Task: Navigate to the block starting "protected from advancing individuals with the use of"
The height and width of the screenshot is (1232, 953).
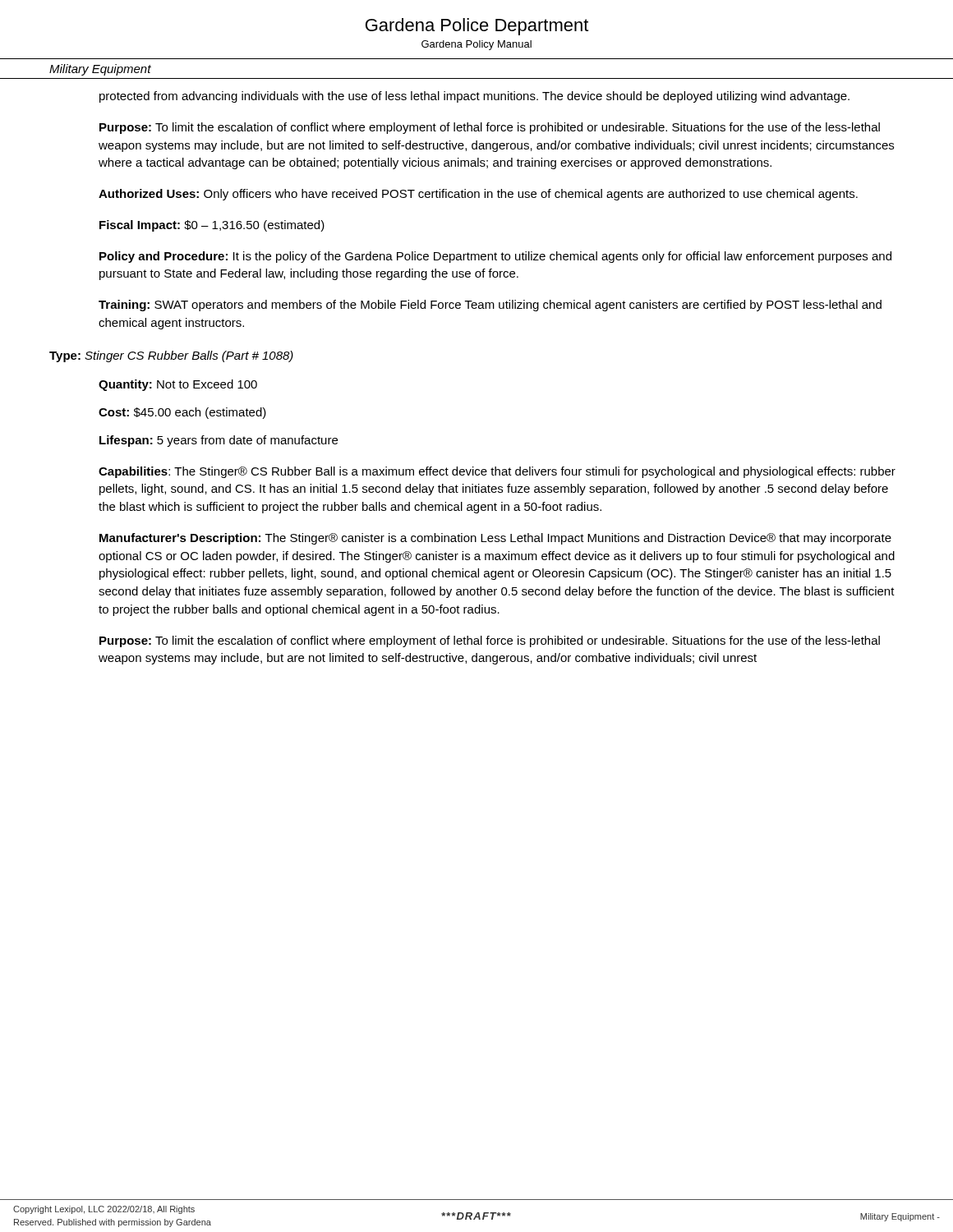Action: pos(475,96)
